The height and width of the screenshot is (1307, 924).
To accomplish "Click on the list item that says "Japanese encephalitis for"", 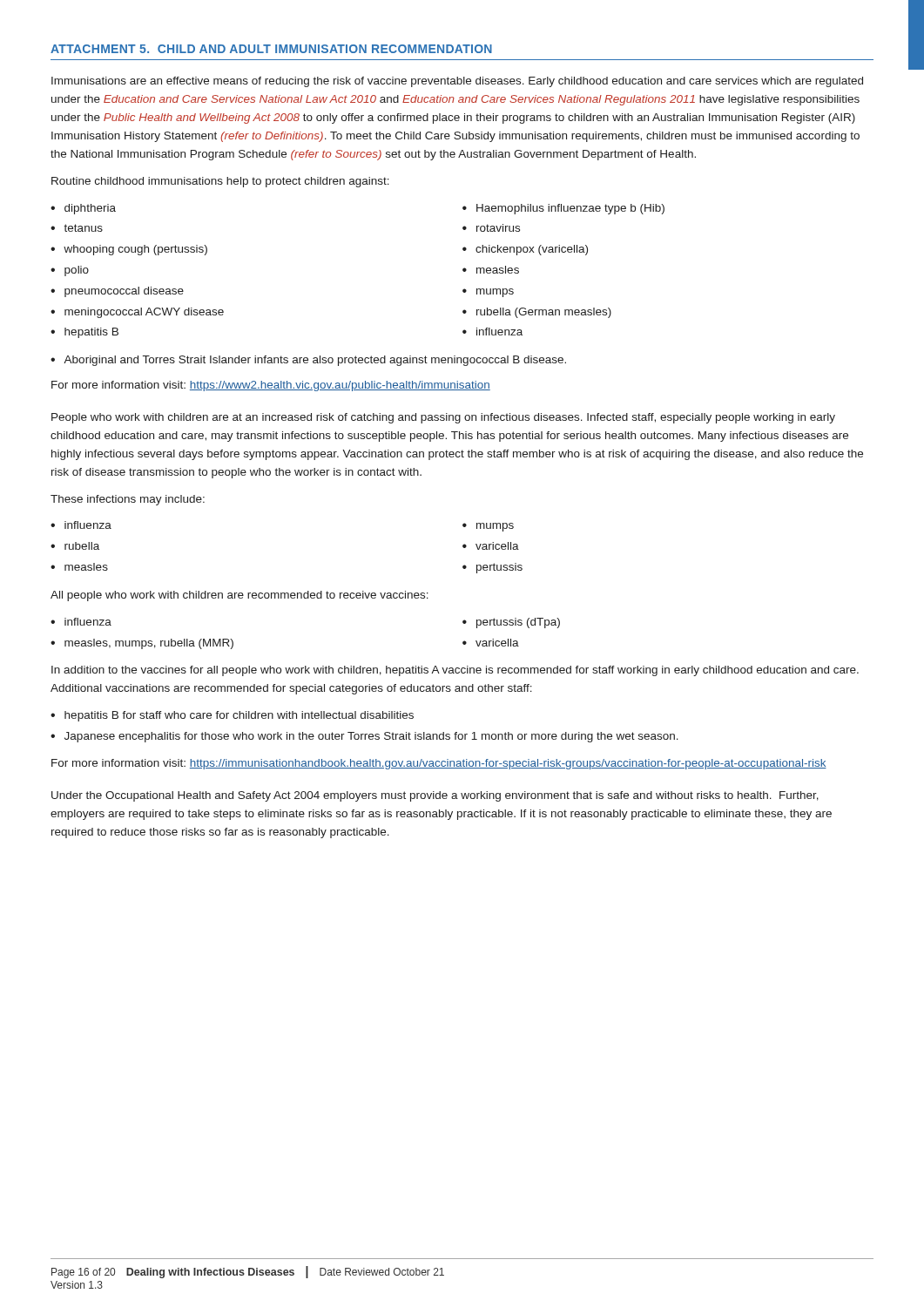I will 462,737.
